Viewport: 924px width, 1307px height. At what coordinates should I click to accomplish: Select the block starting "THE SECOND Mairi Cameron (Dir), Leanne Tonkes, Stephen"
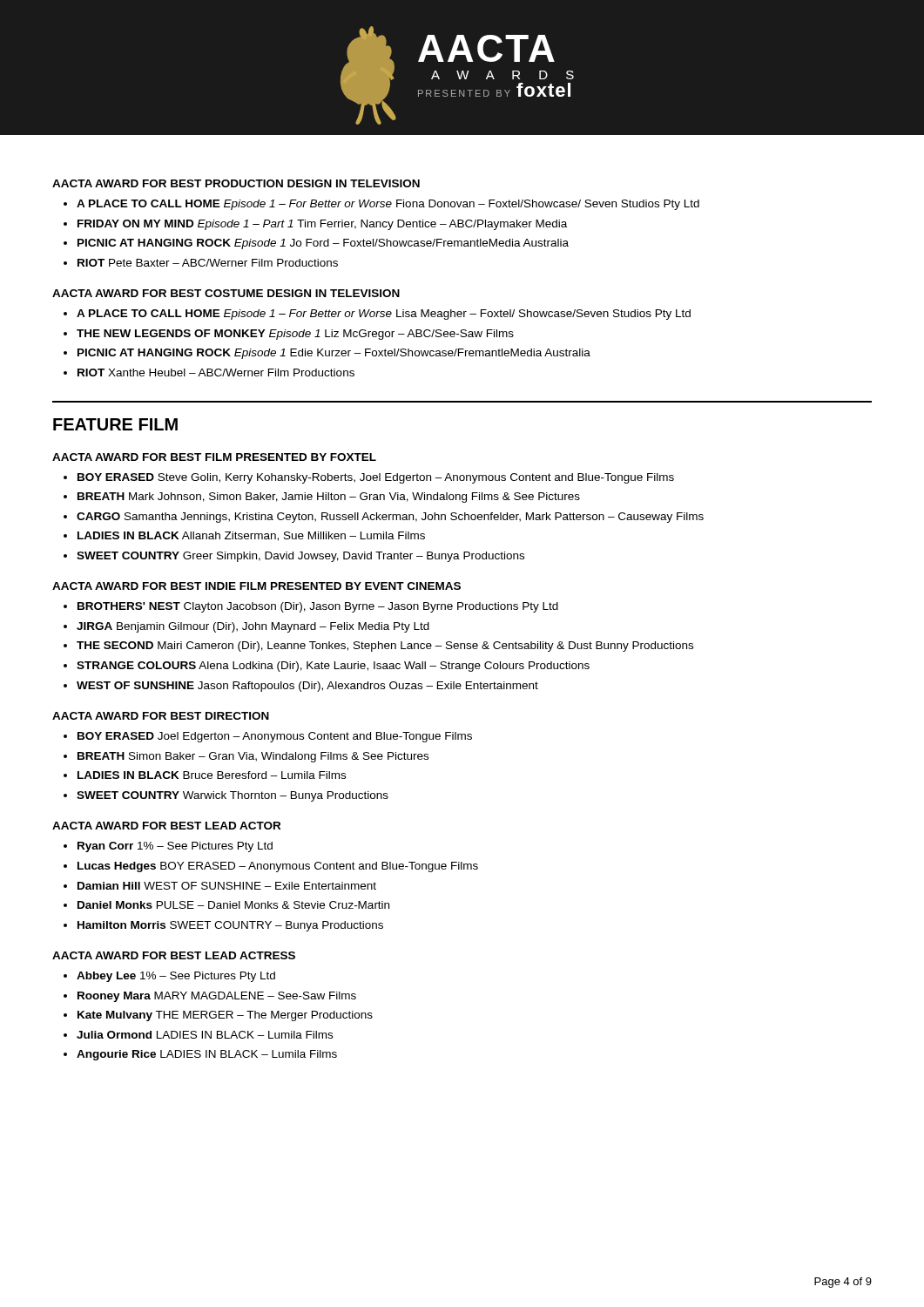point(385,646)
